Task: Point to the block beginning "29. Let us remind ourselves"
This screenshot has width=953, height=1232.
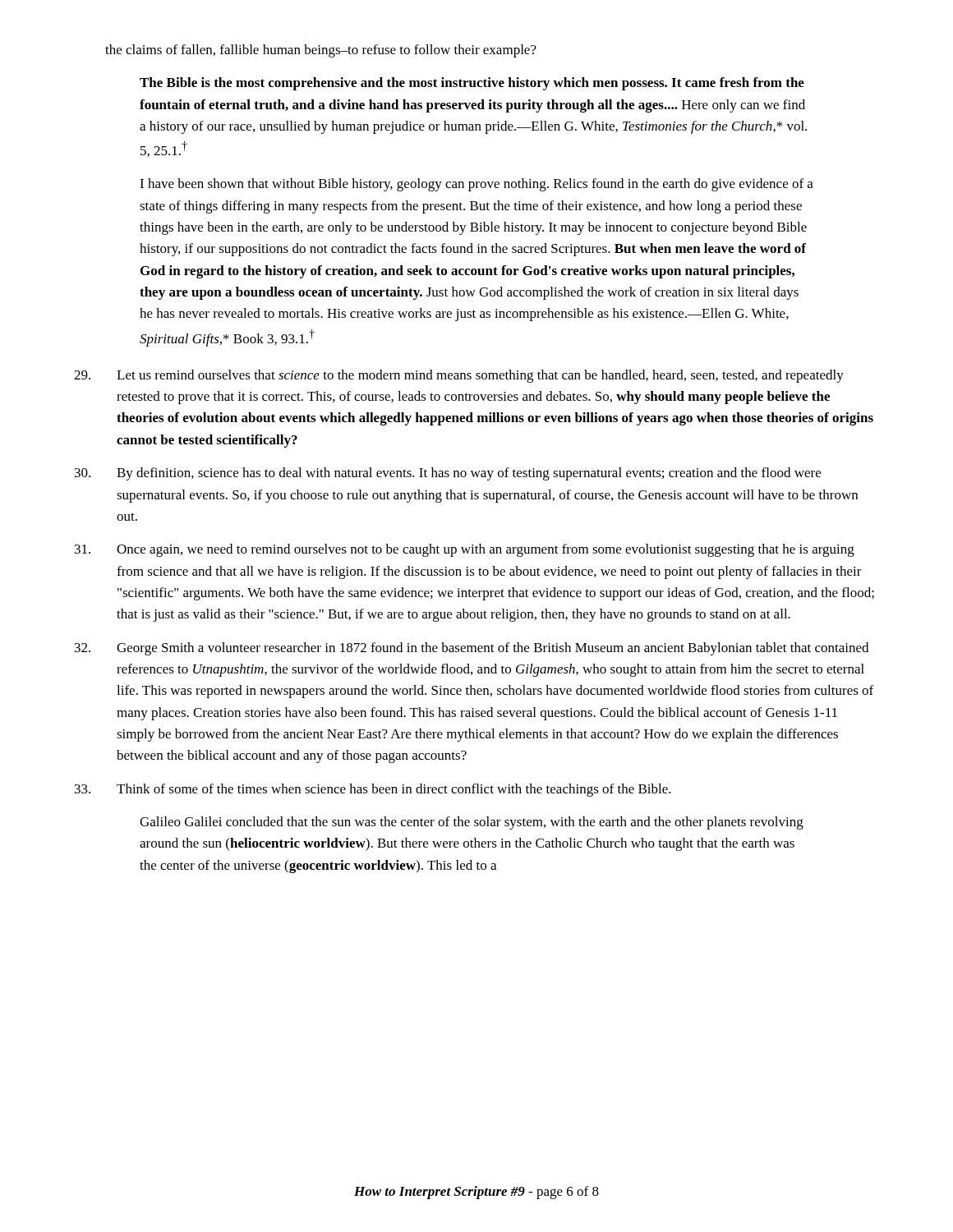Action: click(476, 408)
